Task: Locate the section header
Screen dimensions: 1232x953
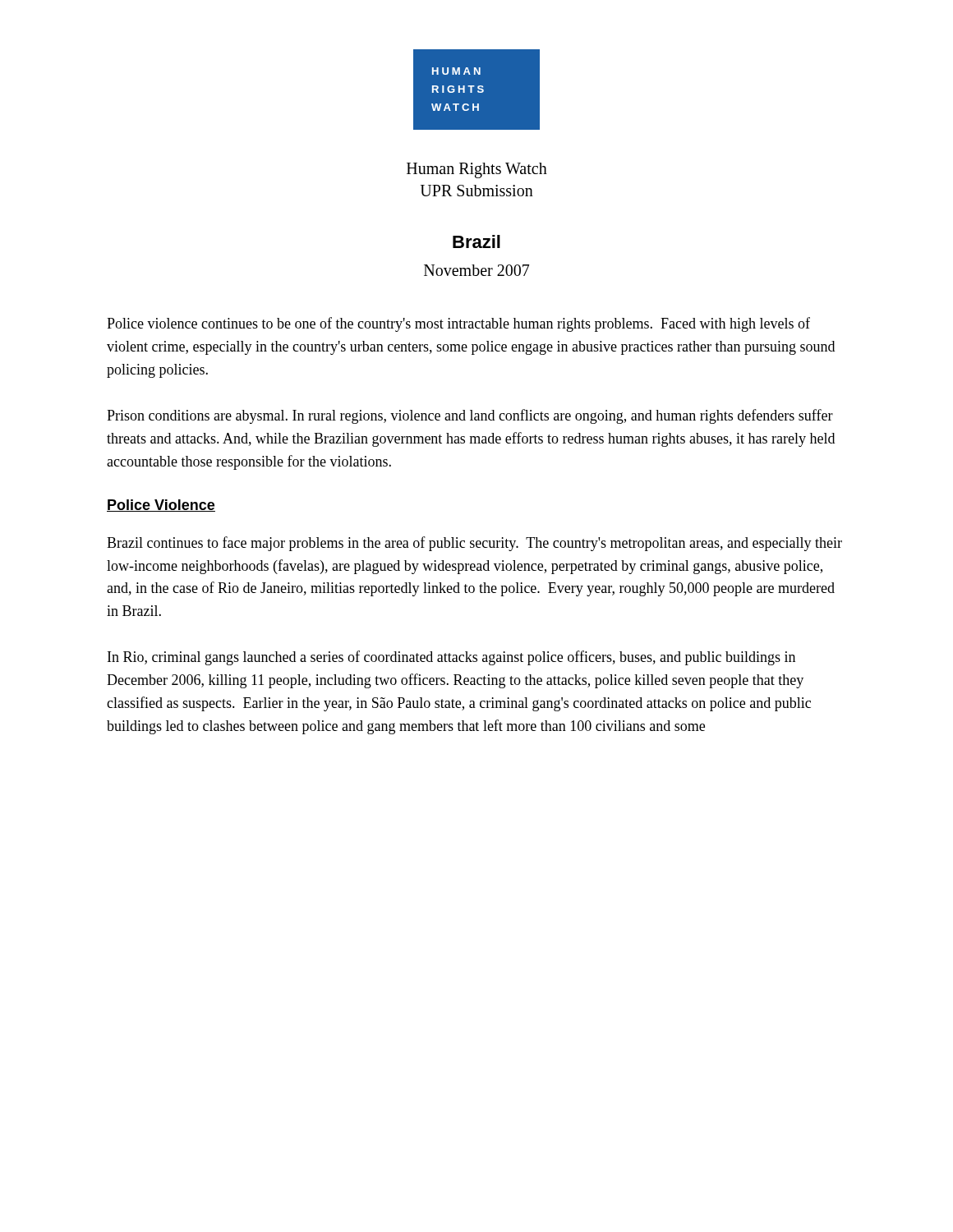Action: click(x=476, y=505)
